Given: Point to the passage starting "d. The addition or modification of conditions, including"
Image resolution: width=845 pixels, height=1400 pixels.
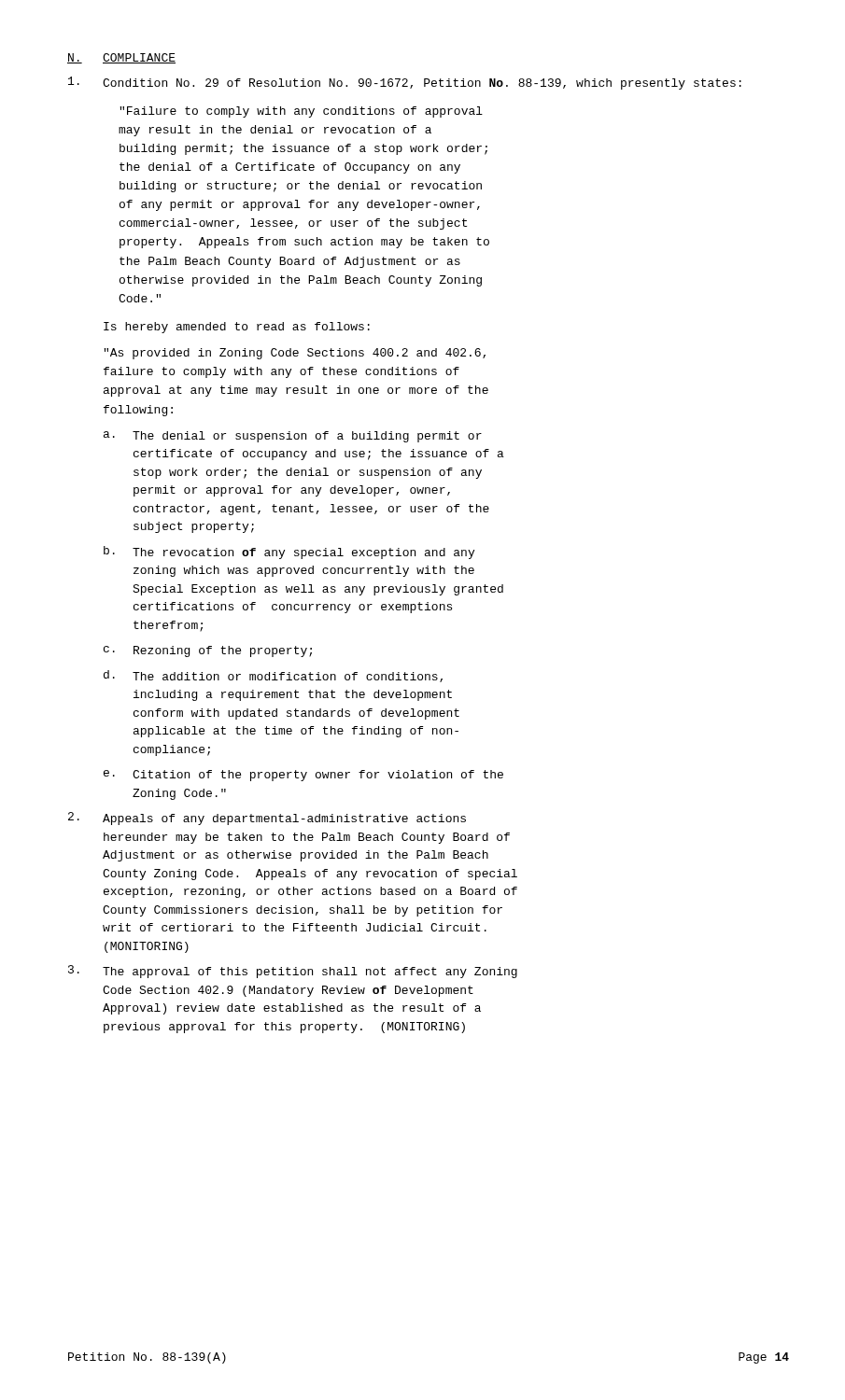Looking at the screenshot, I should 446,714.
